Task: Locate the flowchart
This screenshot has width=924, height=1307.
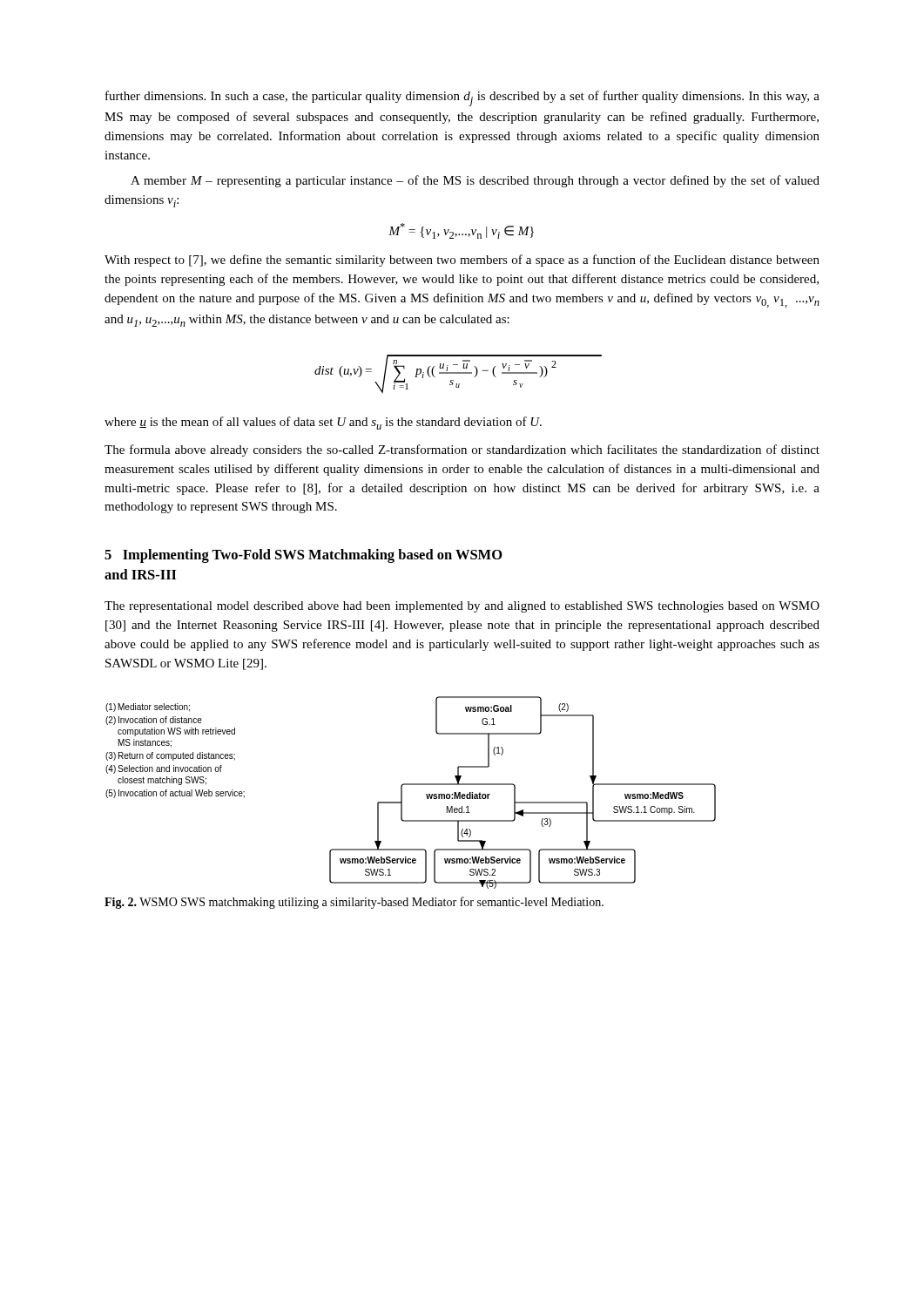Action: tap(462, 789)
